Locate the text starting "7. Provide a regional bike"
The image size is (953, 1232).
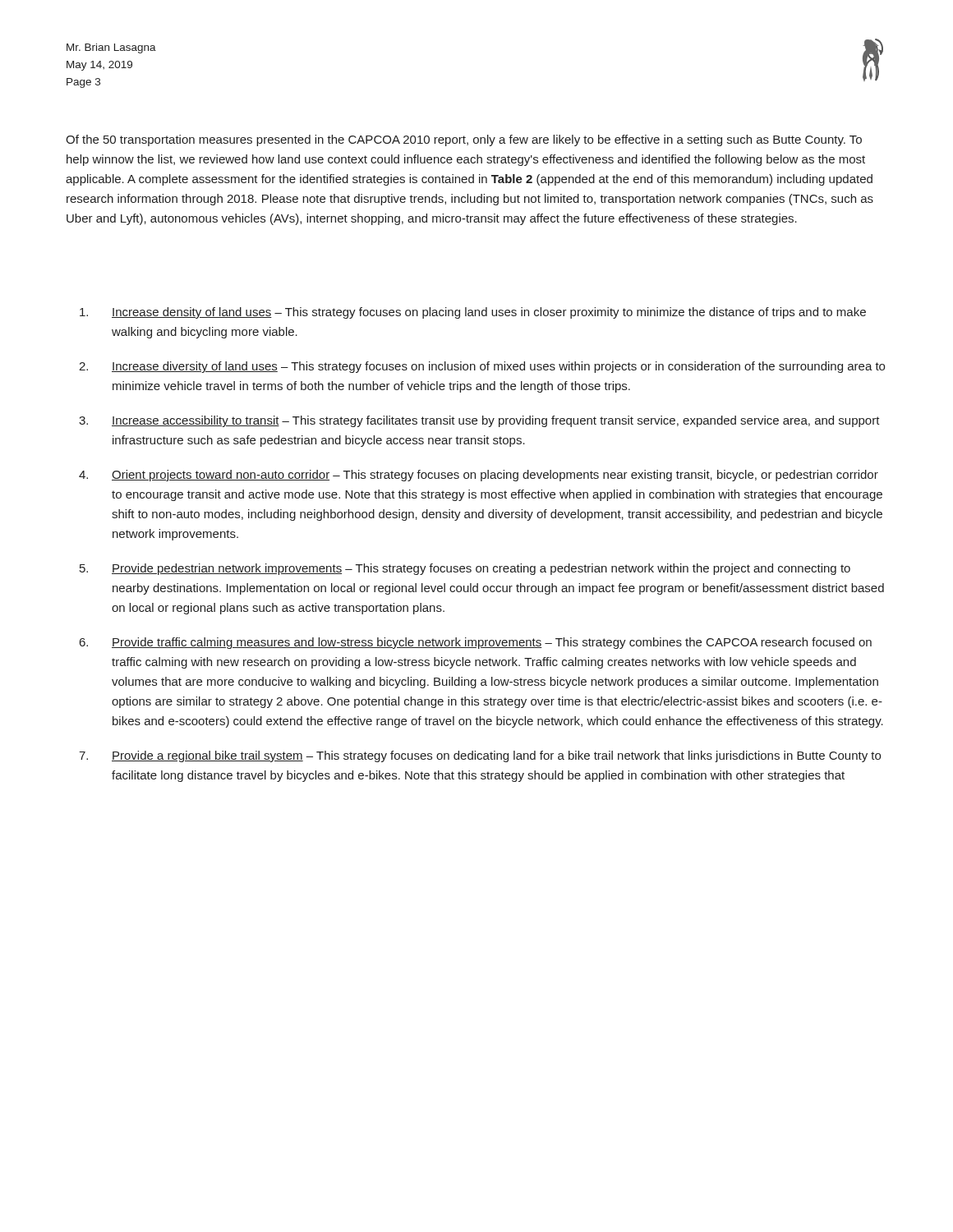coord(476,765)
